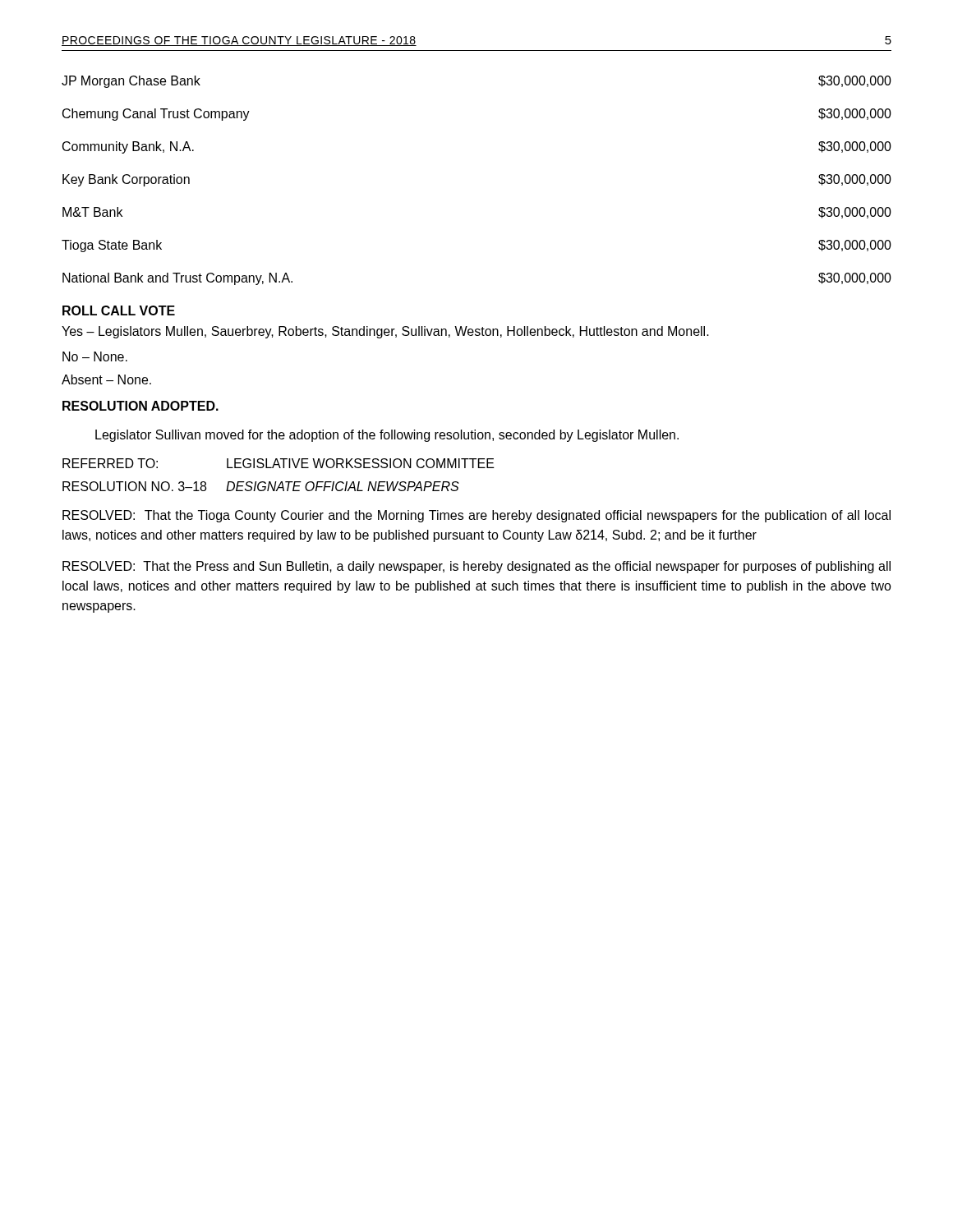Point to the text starting "Tioga State Bank $30,000,000"
This screenshot has width=953, height=1232.
pos(113,246)
